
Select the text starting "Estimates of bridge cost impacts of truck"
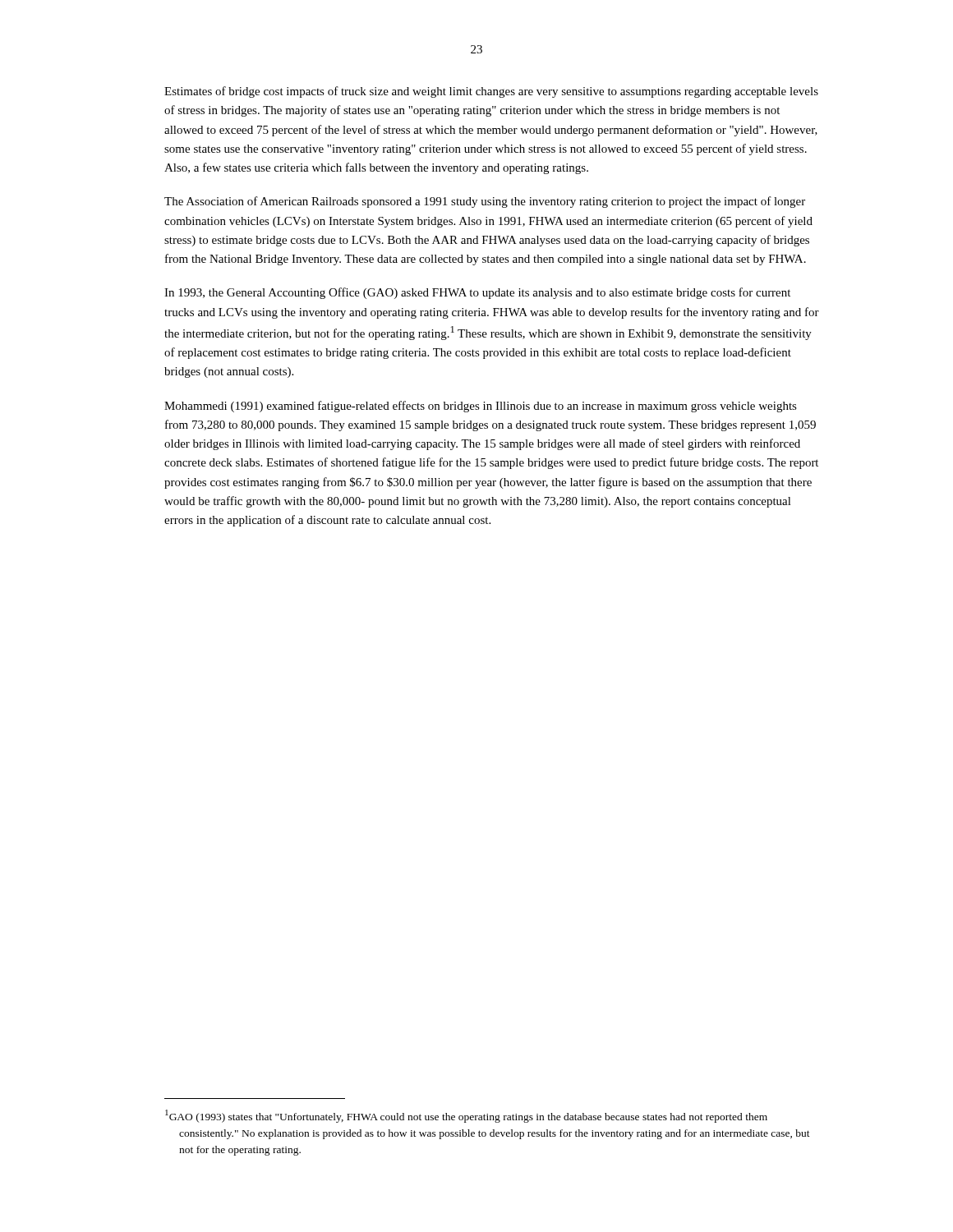tap(491, 129)
